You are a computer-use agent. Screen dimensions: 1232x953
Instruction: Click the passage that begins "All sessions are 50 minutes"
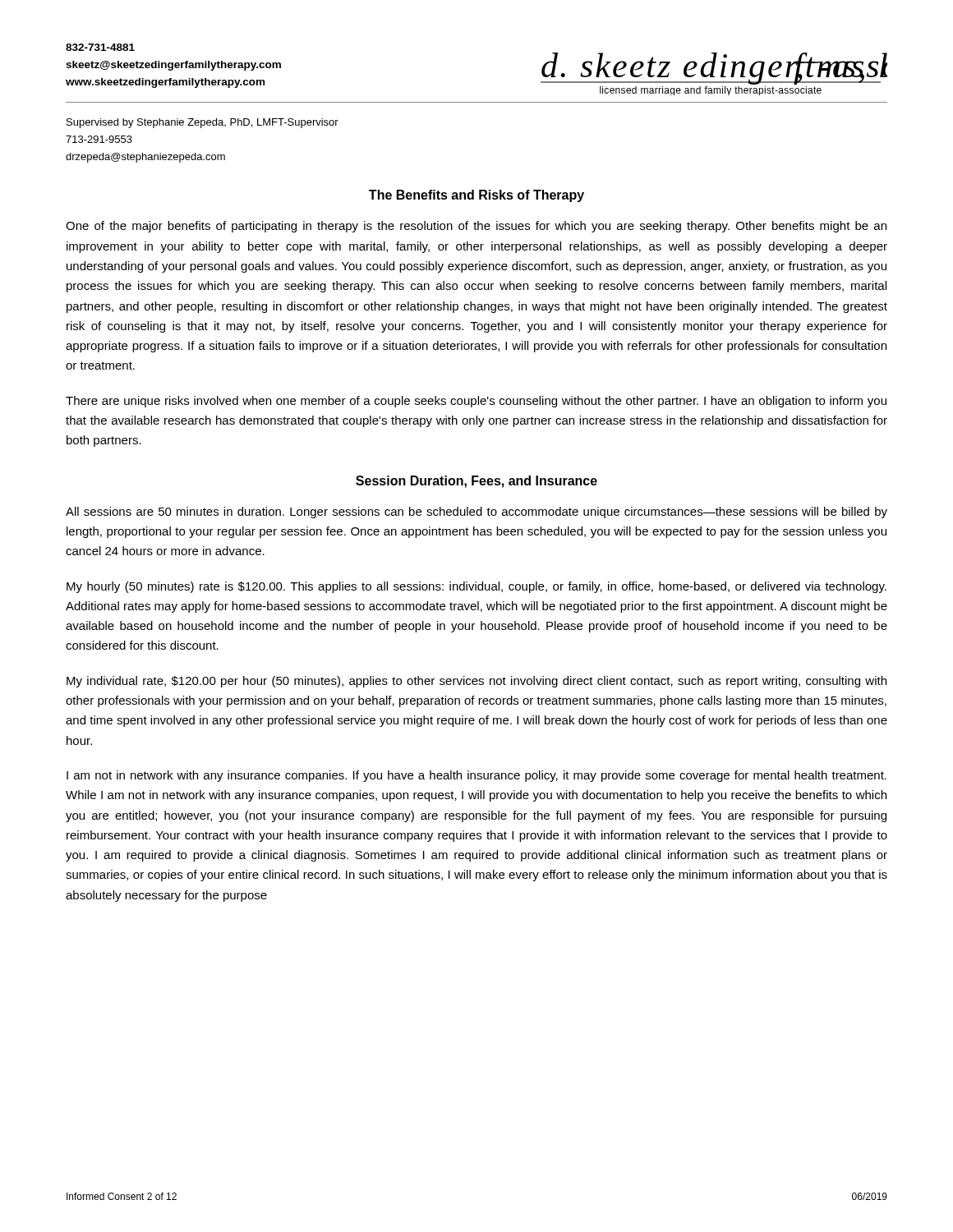click(x=476, y=531)
